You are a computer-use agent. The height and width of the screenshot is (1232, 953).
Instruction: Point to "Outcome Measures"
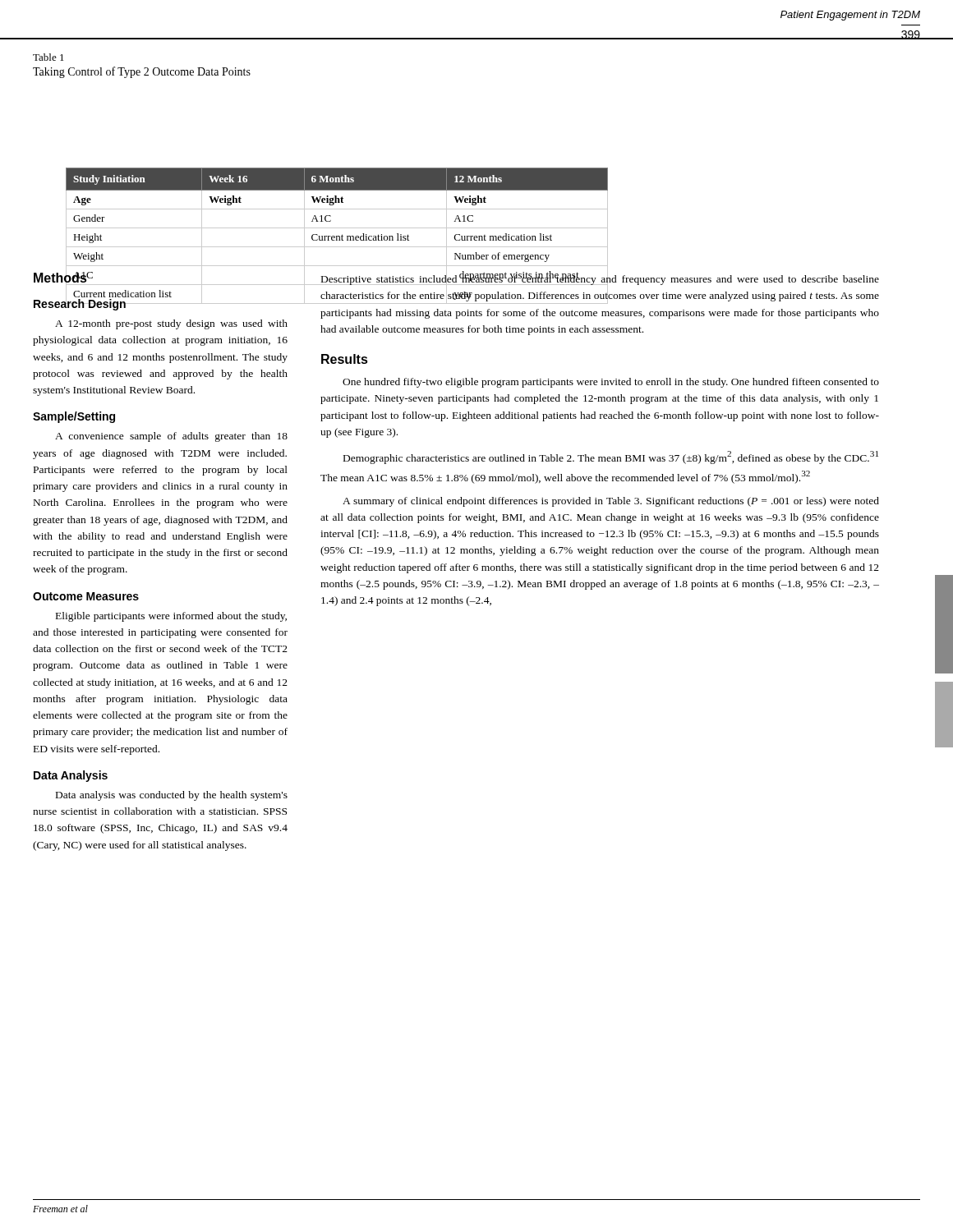[x=86, y=596]
